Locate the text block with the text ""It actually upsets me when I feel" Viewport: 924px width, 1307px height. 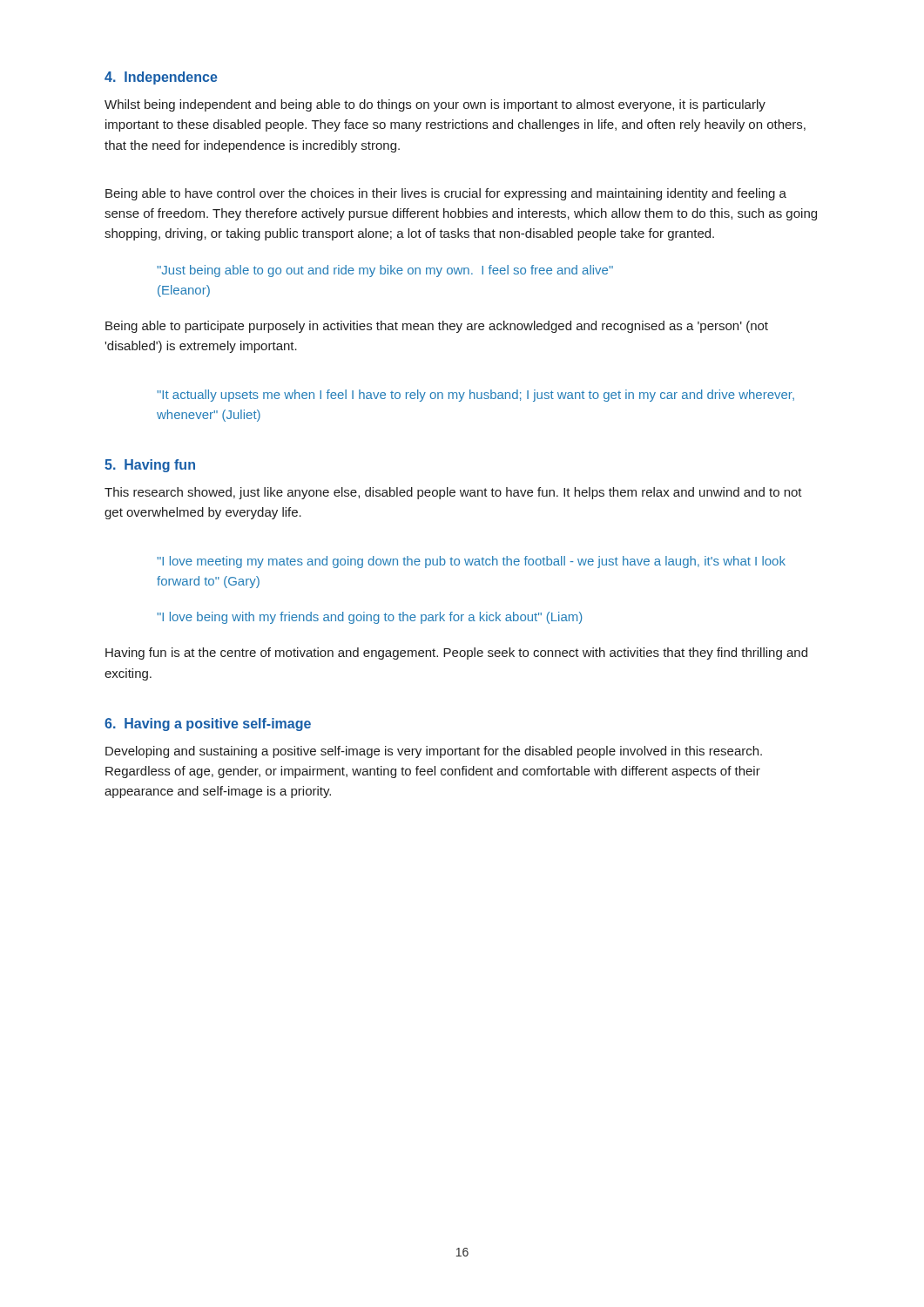[476, 404]
